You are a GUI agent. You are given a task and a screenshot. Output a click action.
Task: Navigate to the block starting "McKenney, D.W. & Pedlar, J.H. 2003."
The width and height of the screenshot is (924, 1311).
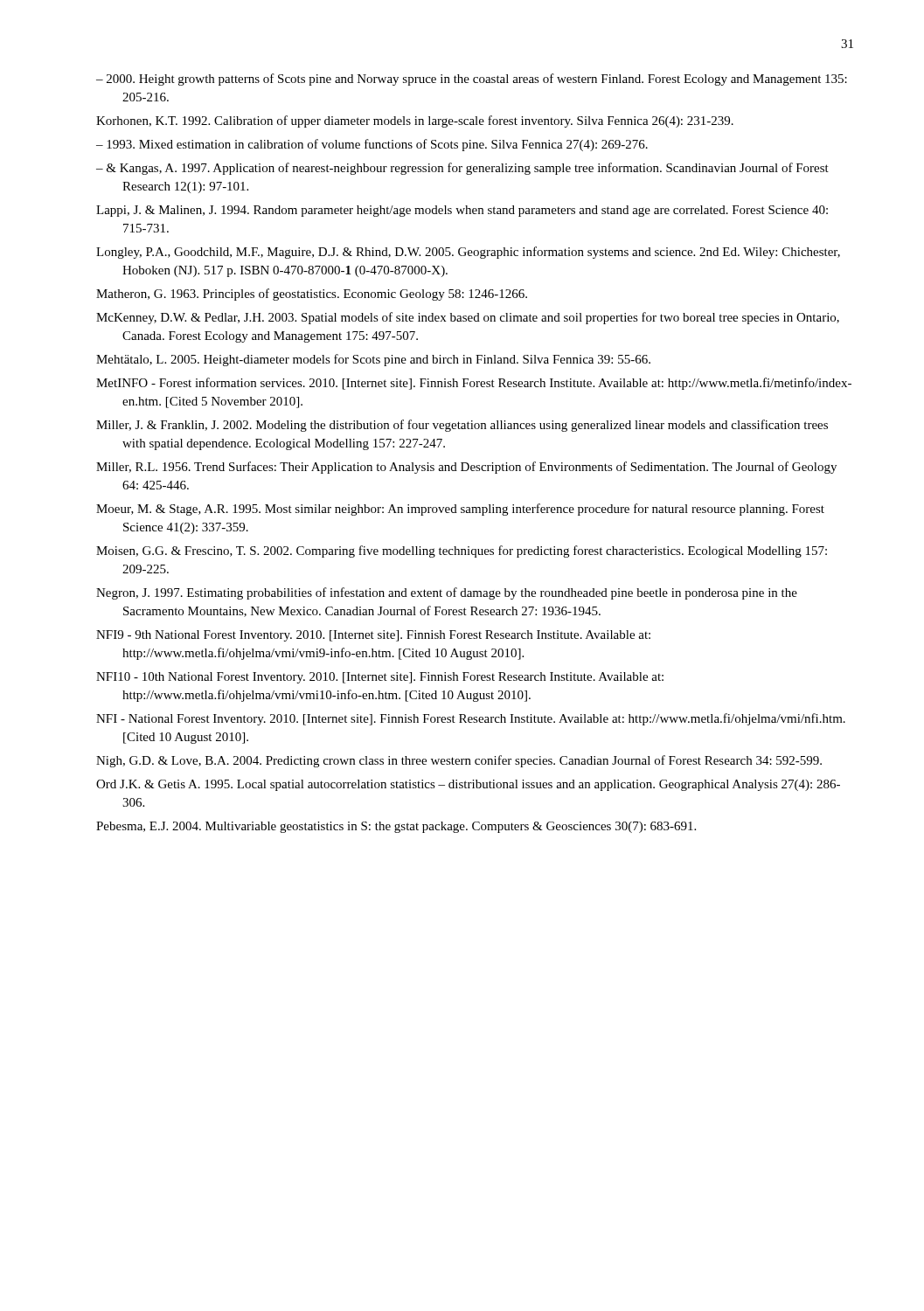[468, 326]
